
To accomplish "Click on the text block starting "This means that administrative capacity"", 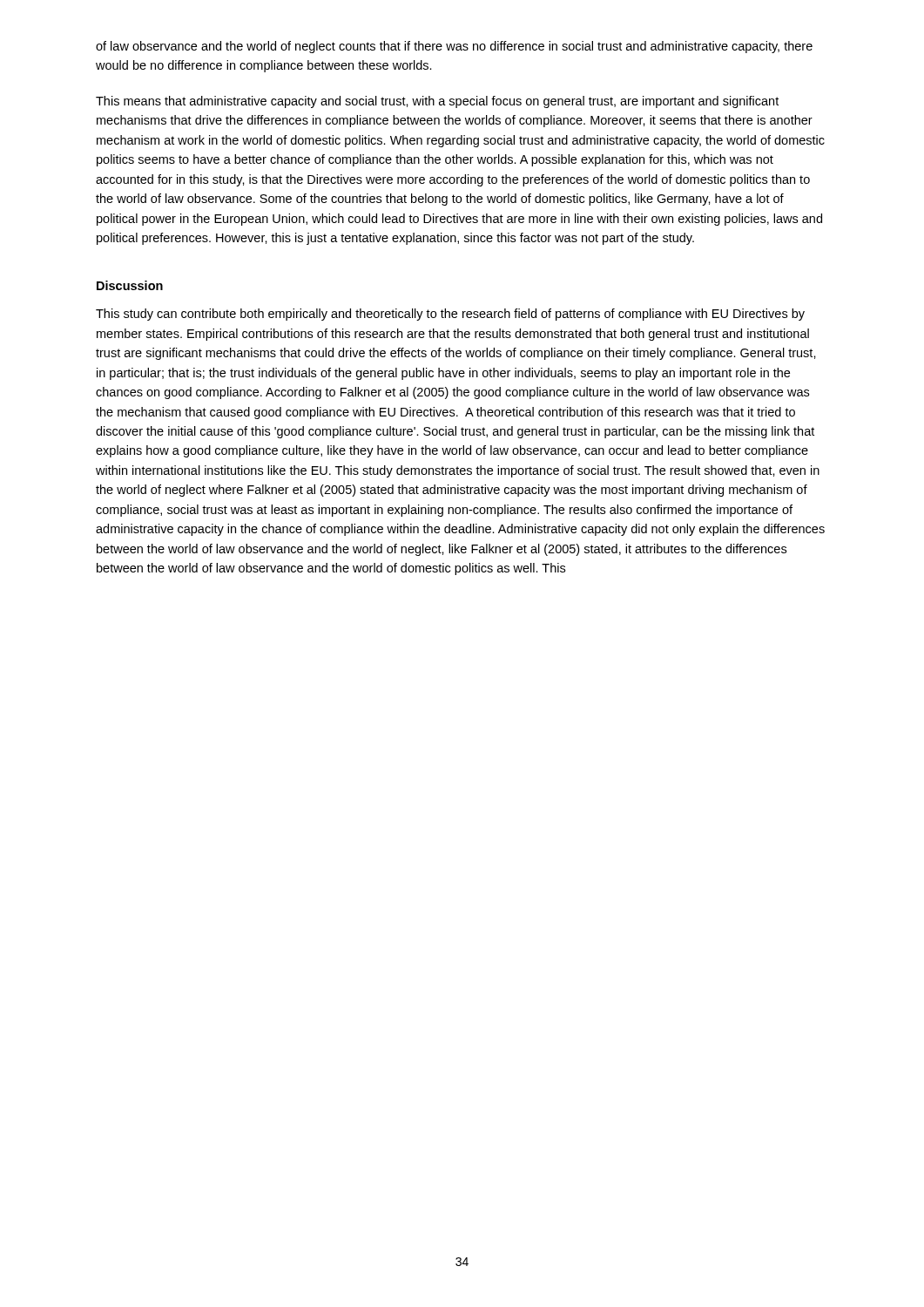I will tap(460, 170).
